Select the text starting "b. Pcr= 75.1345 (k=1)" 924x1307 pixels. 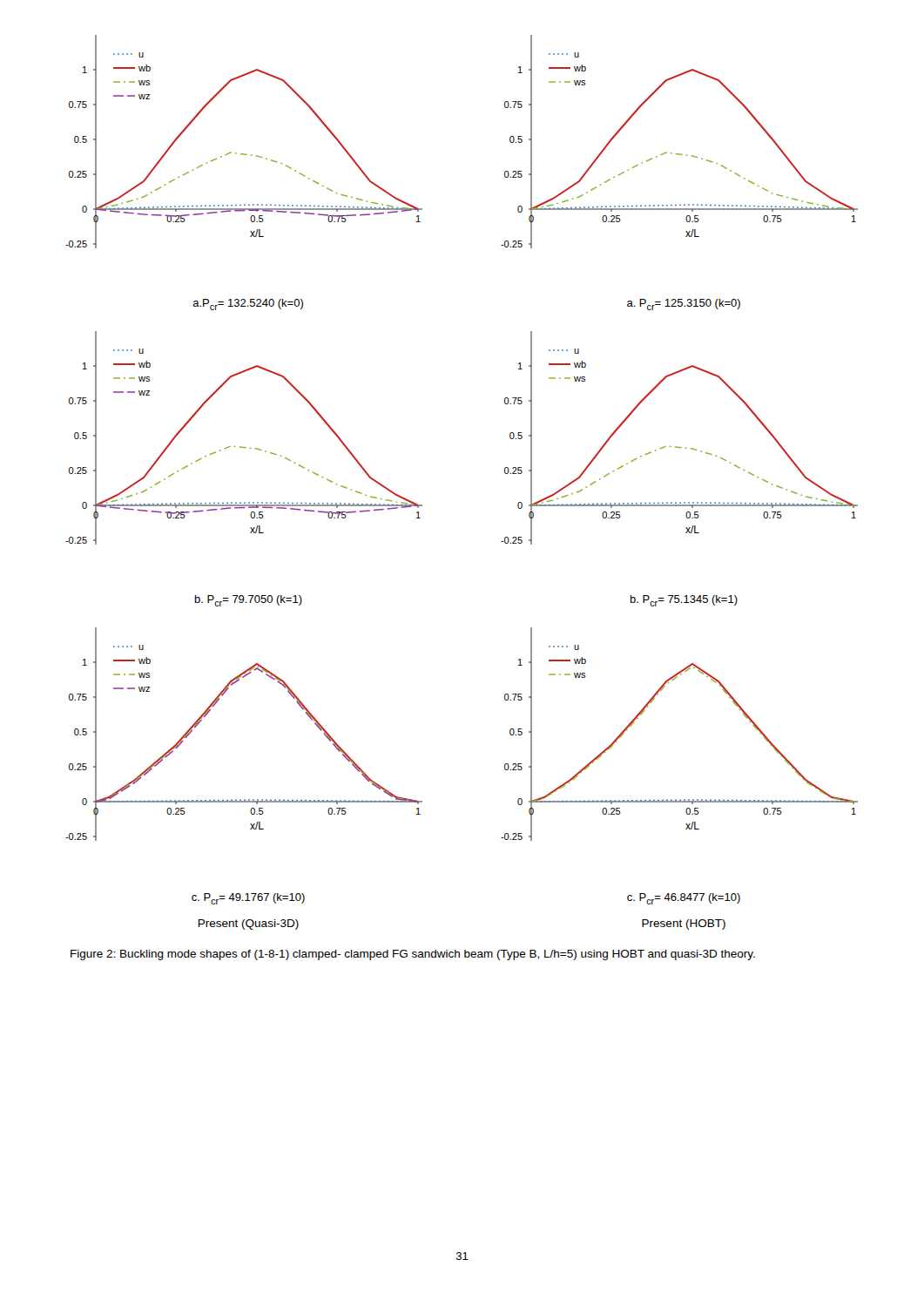pos(684,600)
